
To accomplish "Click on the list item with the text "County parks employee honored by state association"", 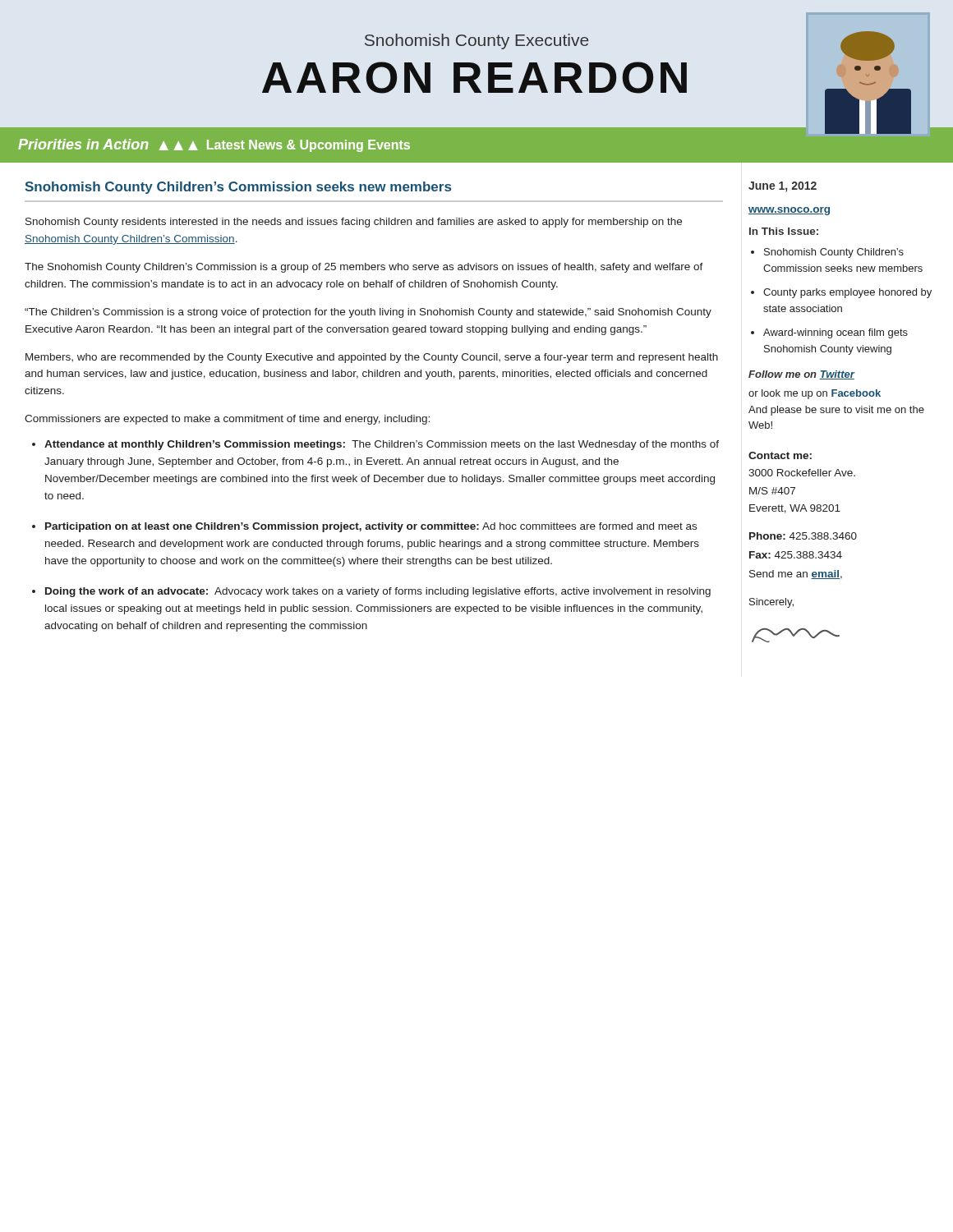I will tap(848, 300).
